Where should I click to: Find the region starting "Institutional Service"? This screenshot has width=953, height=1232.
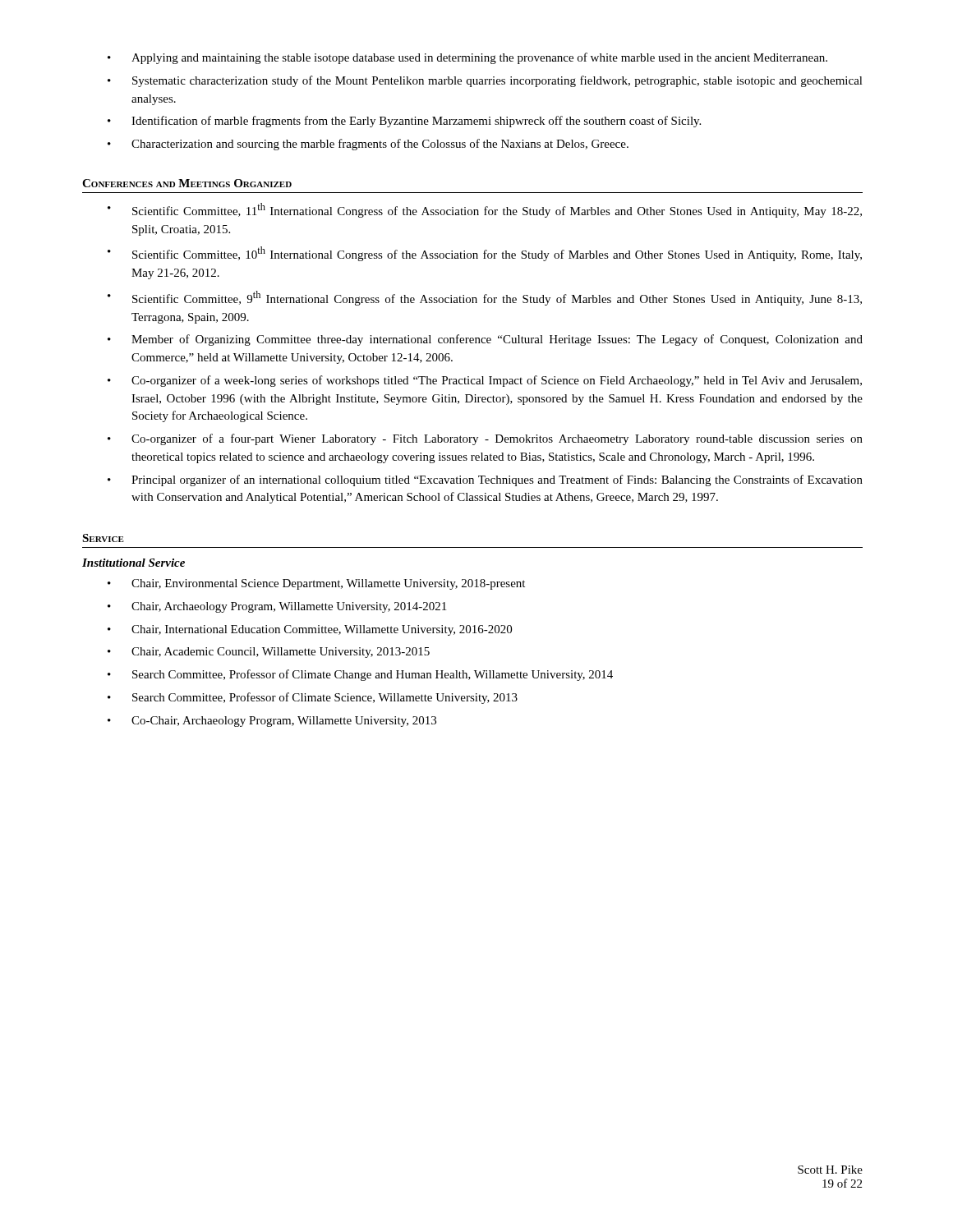point(134,563)
